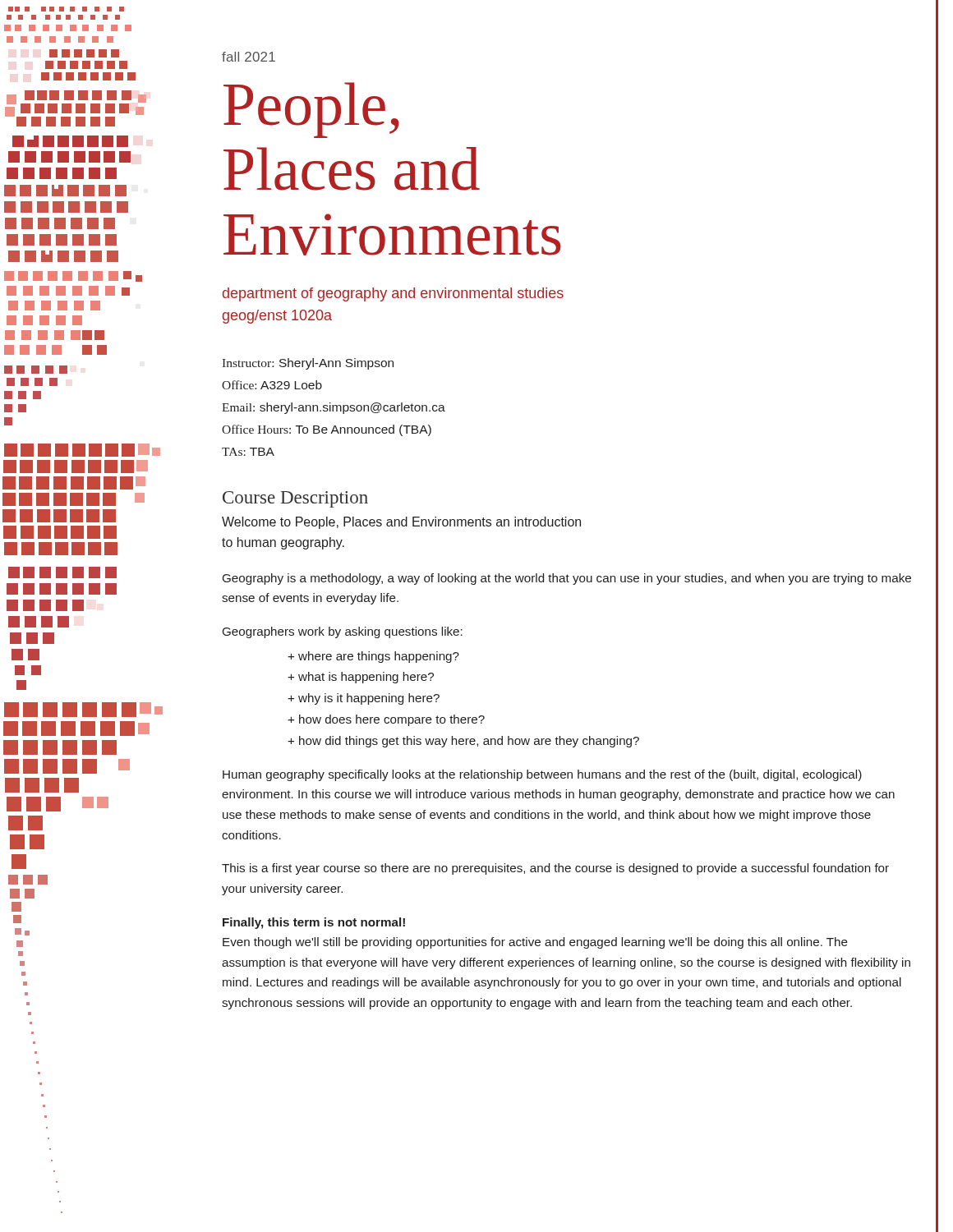Viewport: 953px width, 1232px height.
Task: Click a illustration
Action: pyautogui.click(x=103, y=616)
